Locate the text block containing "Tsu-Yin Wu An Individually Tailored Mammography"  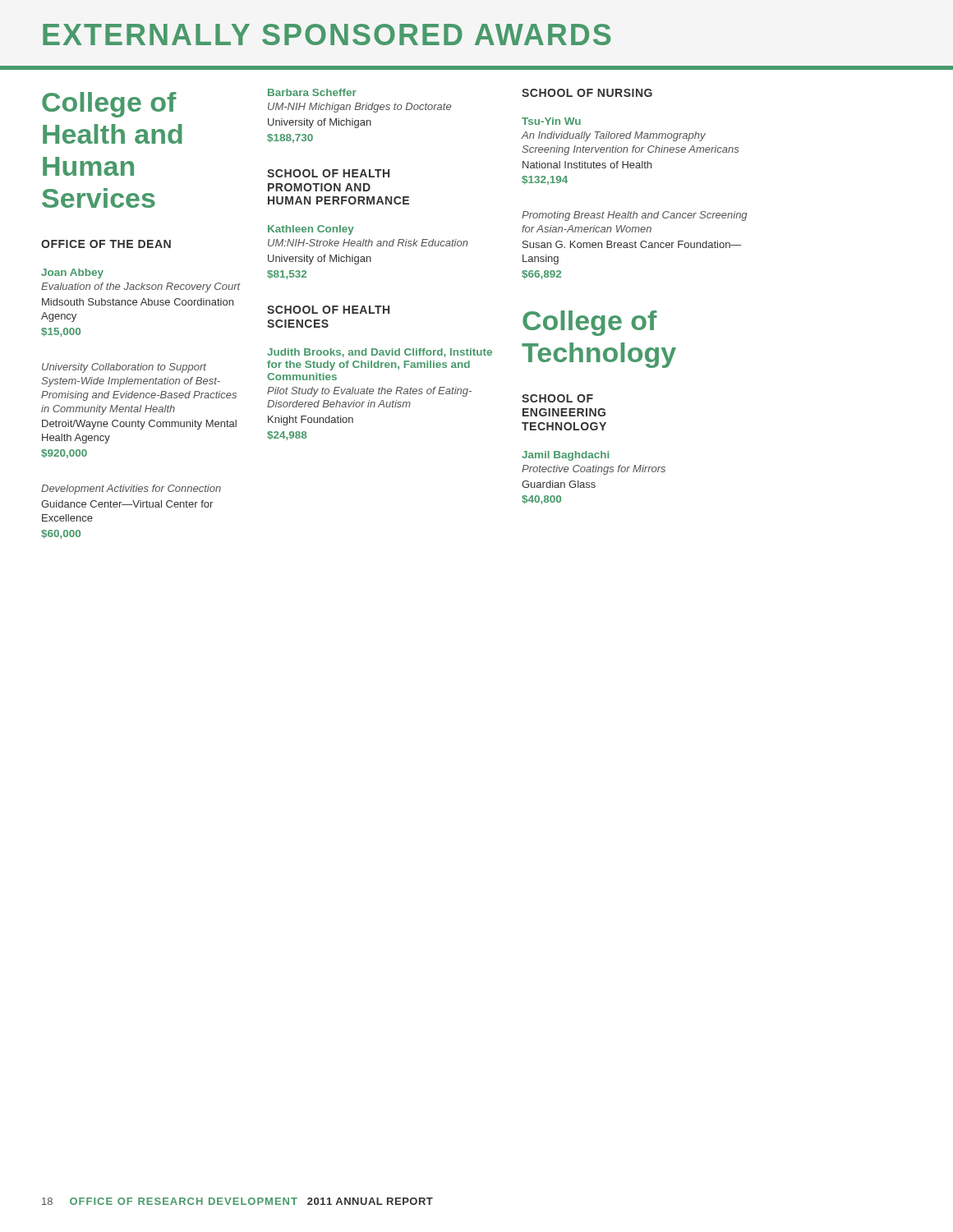[x=635, y=150]
